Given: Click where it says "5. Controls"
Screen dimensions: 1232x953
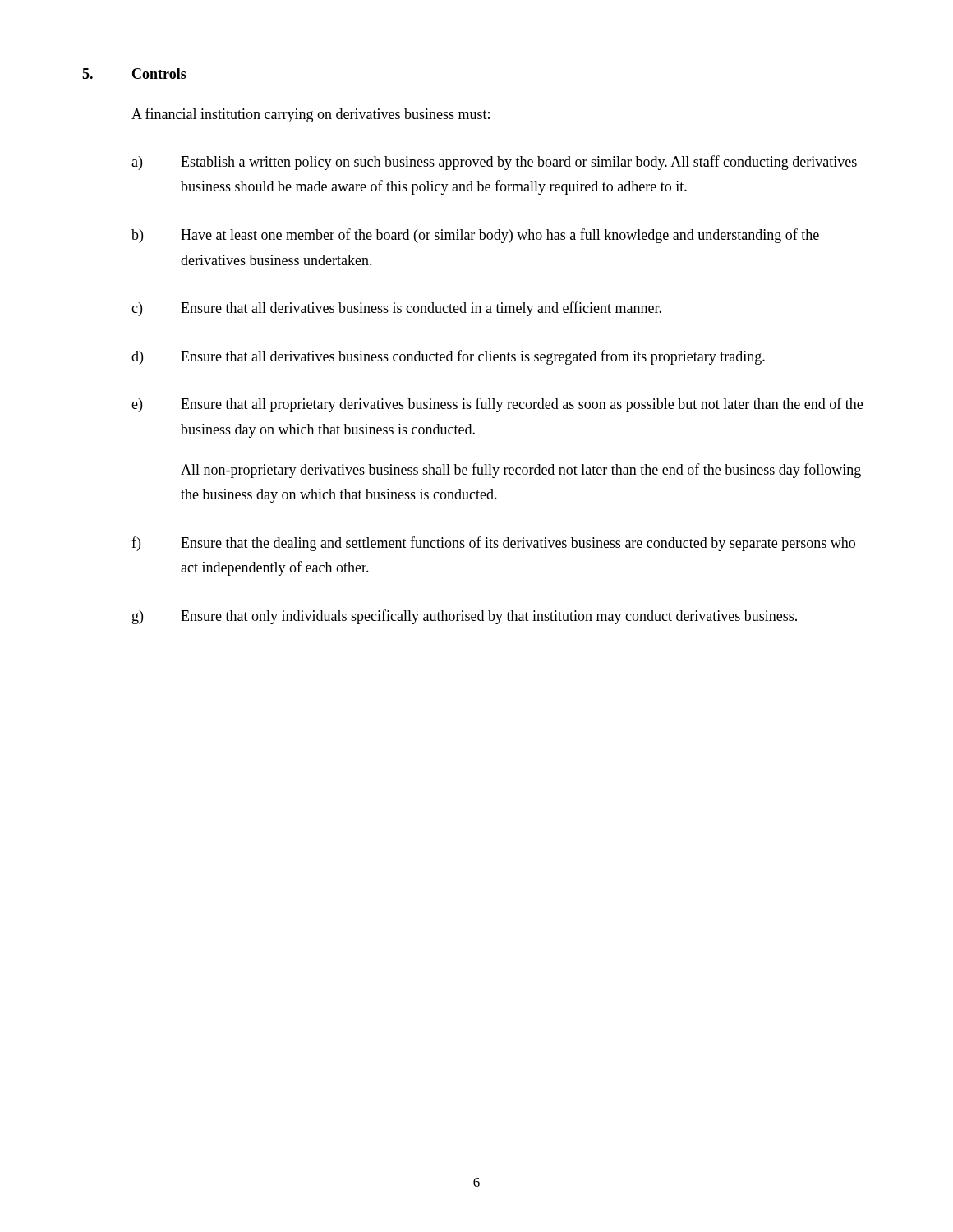Looking at the screenshot, I should click(134, 74).
